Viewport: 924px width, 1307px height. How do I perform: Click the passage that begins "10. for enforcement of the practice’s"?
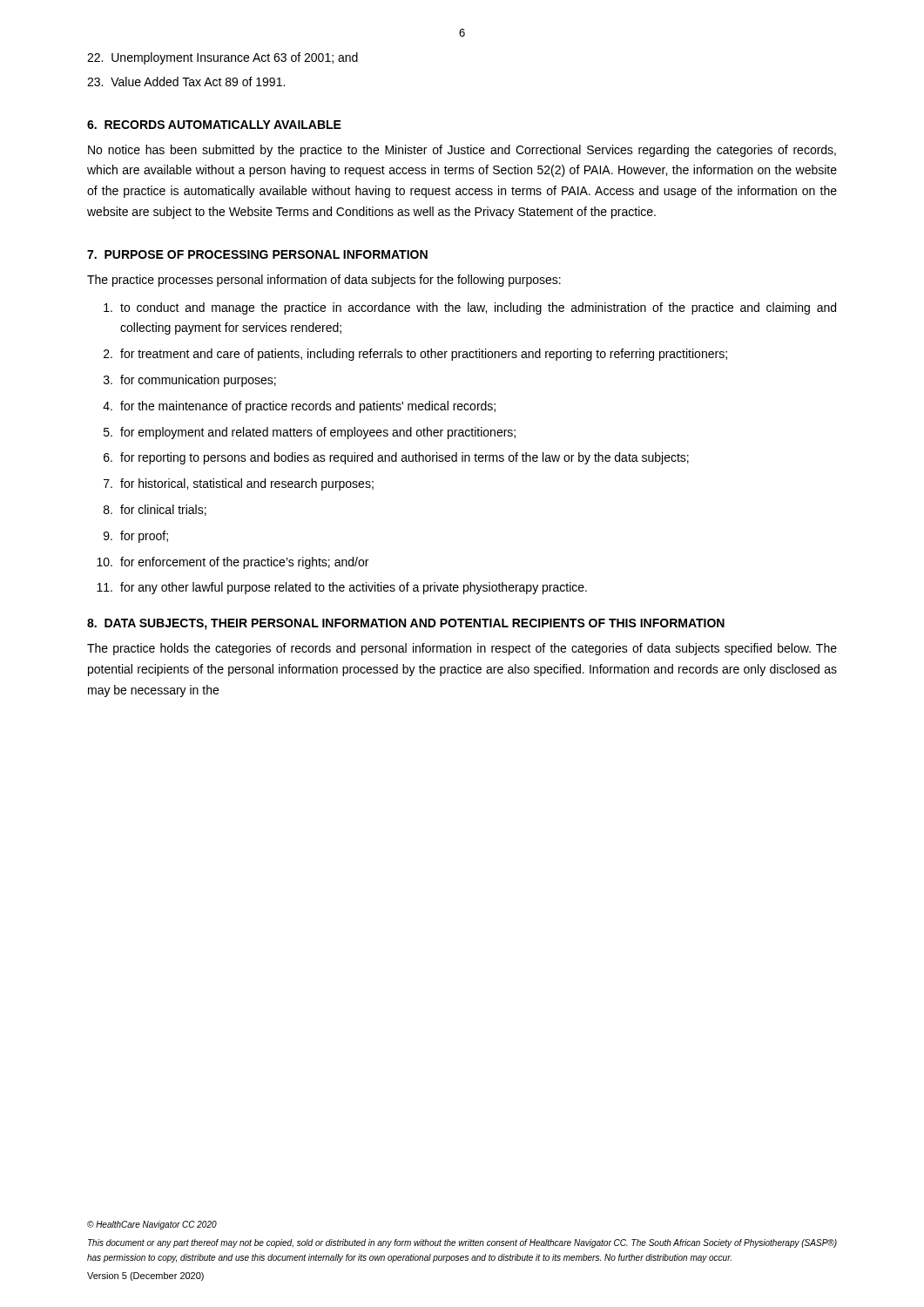coord(233,563)
